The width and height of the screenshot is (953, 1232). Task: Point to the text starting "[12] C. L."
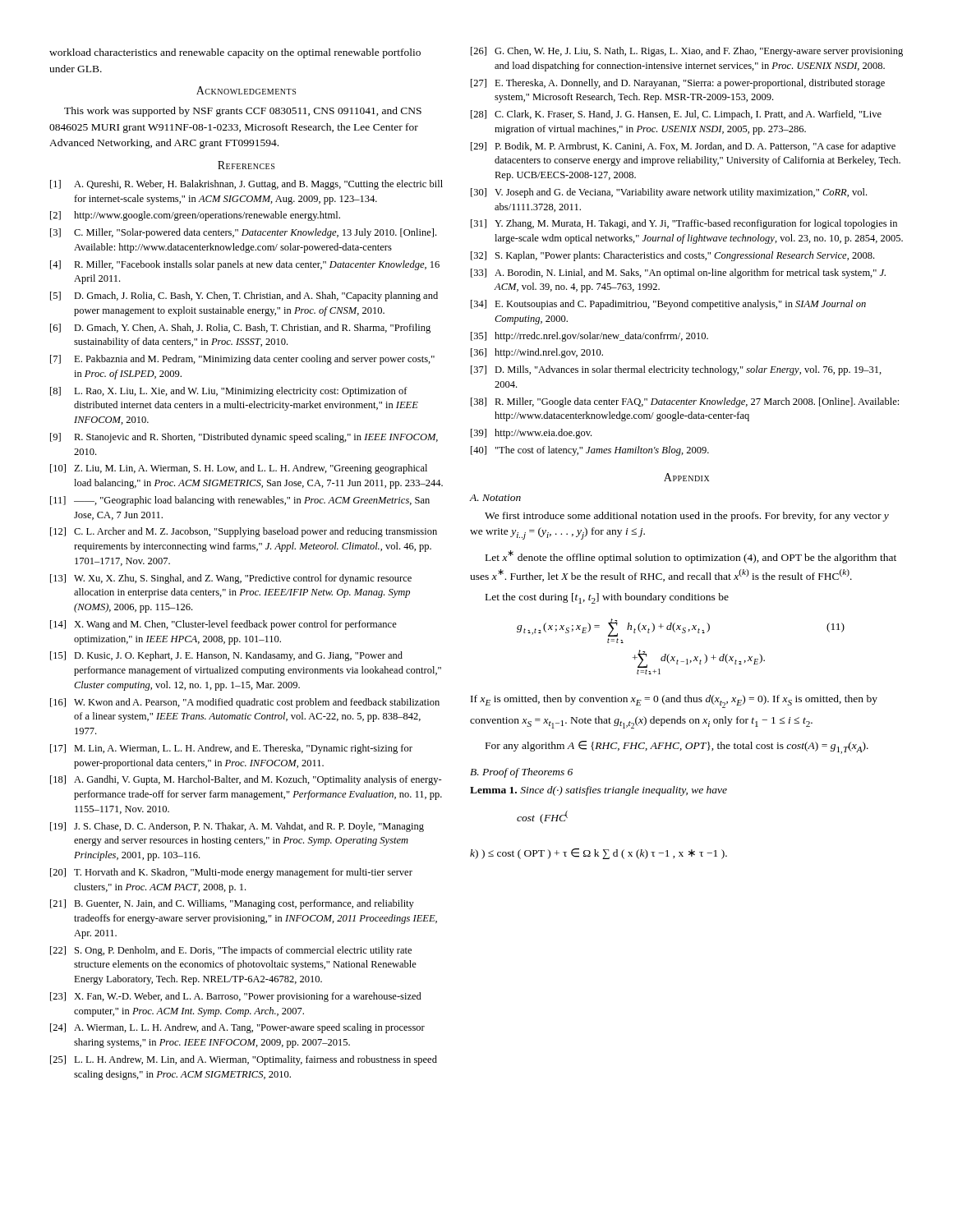pos(246,547)
